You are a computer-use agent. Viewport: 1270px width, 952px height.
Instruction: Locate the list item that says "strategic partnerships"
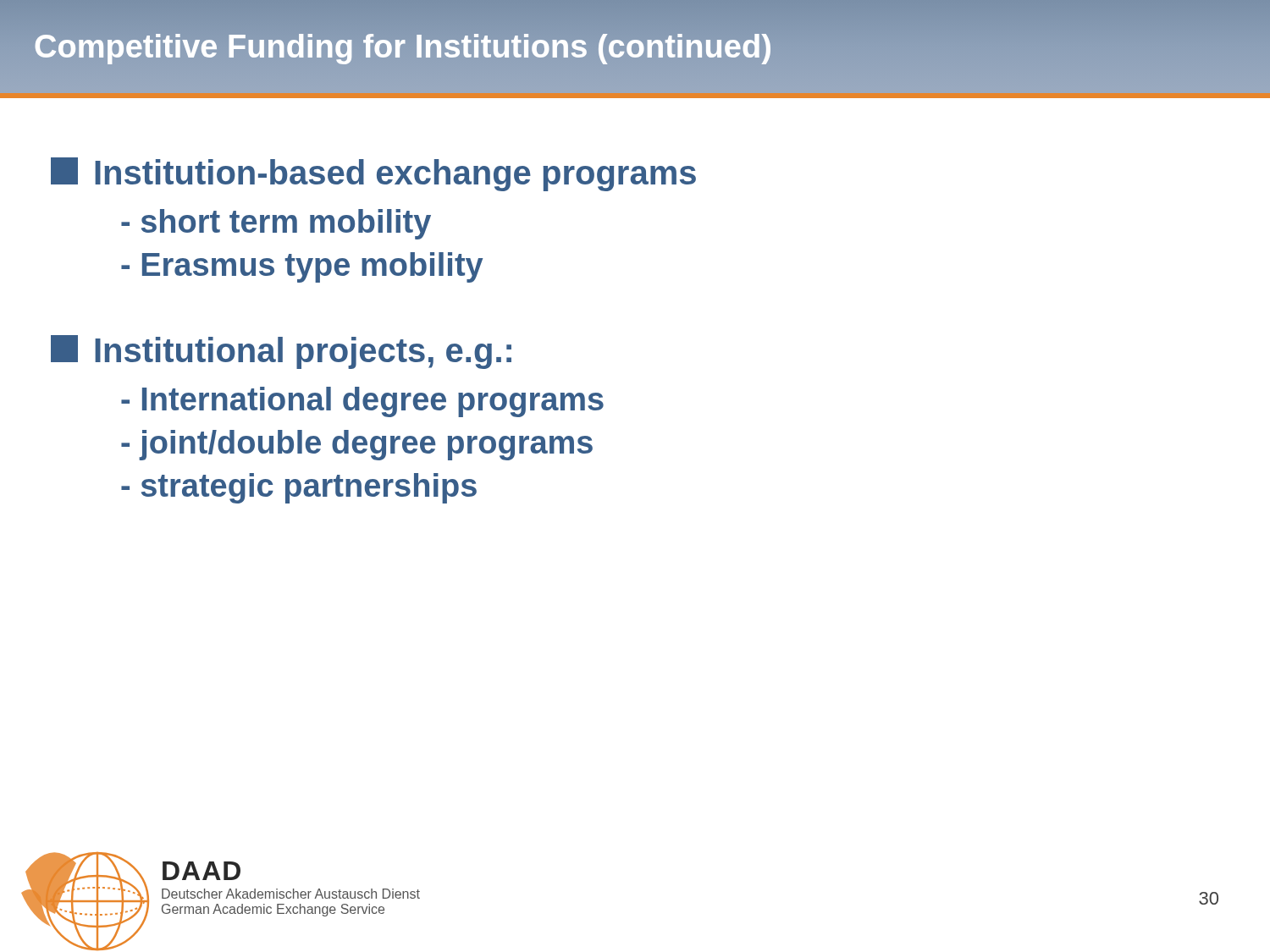click(299, 486)
